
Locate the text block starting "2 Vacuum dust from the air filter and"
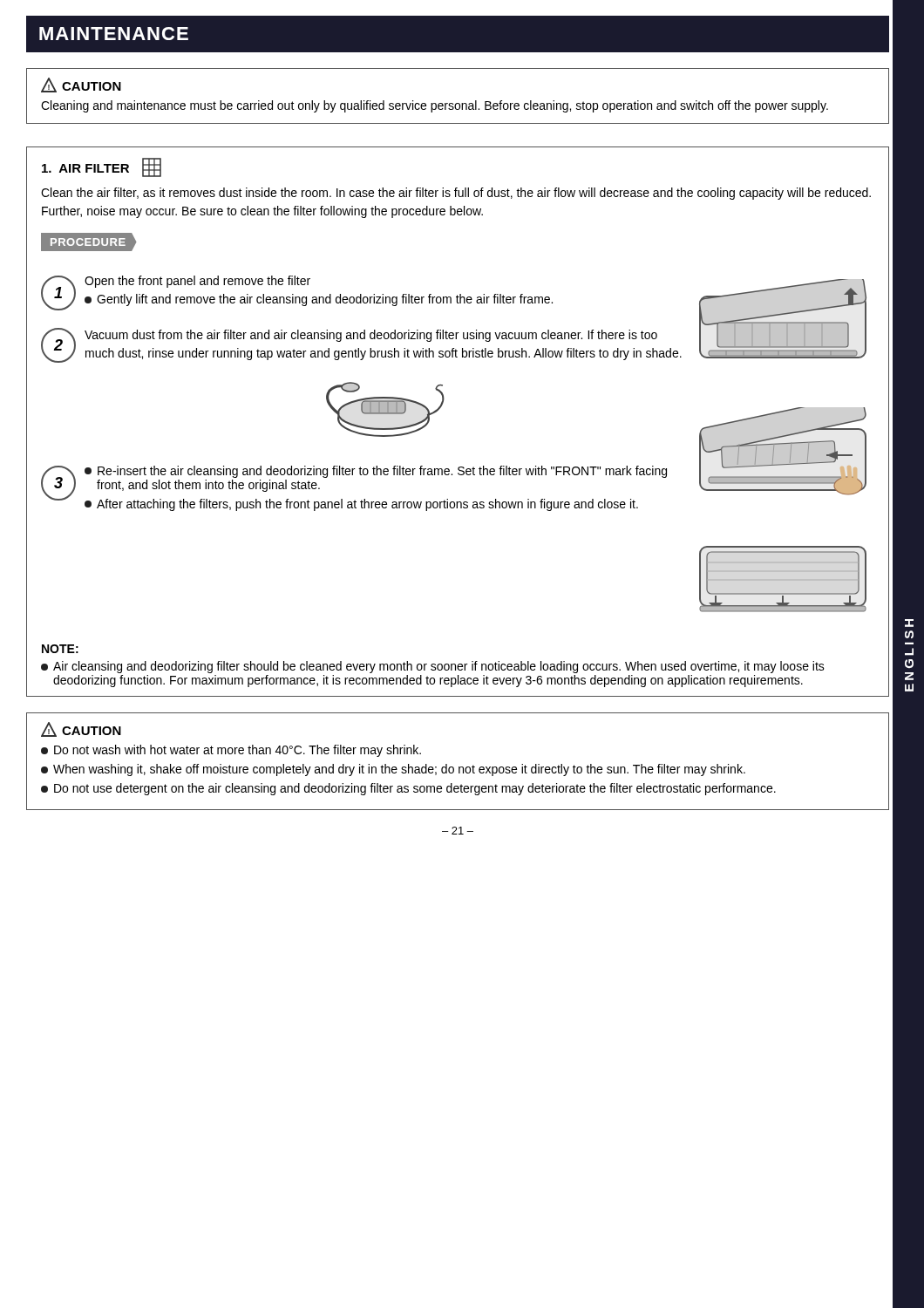click(x=362, y=387)
